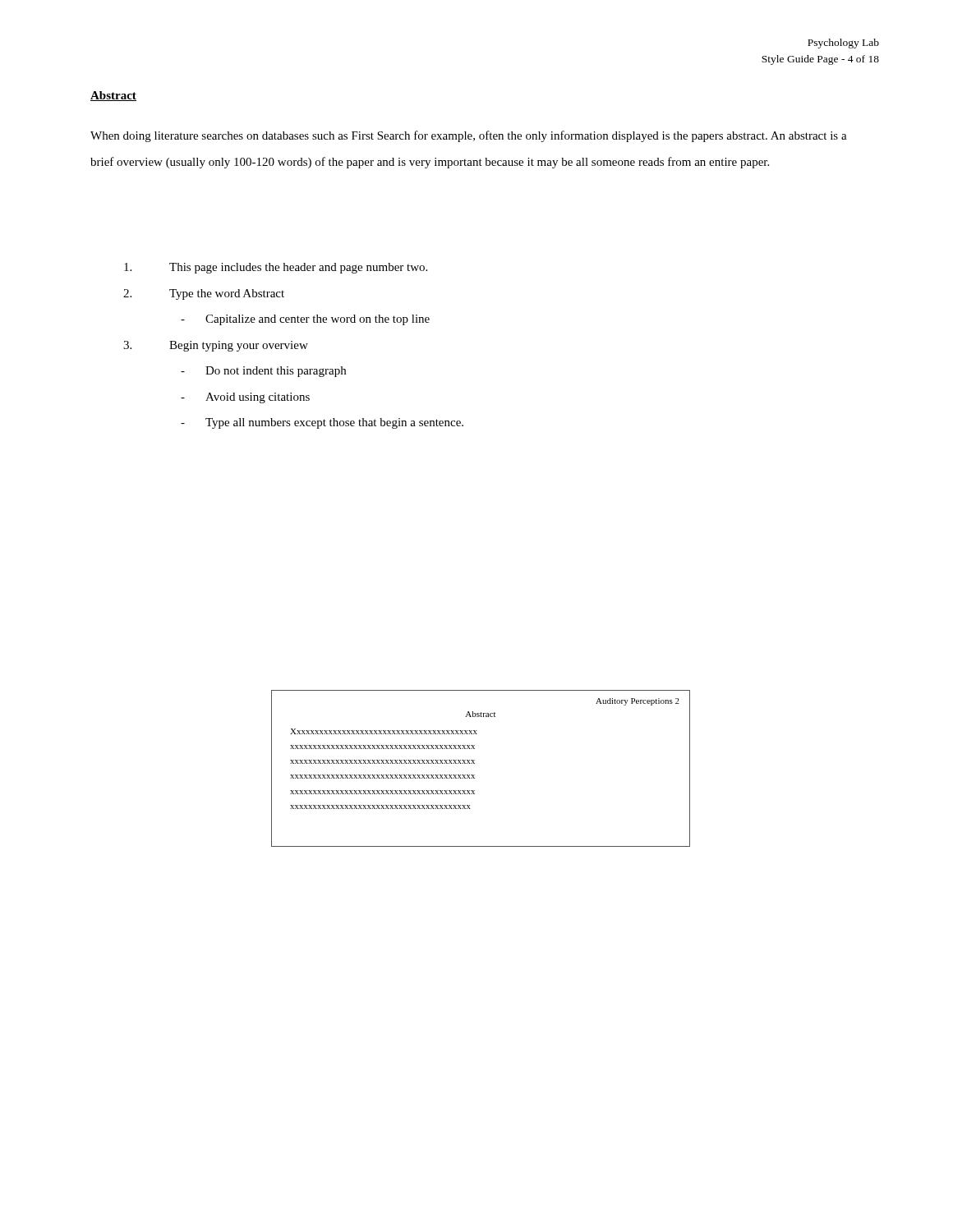Locate the list item that says "- Do not indent this paragraph"
This screenshot has height=1232, width=953.
(x=264, y=371)
